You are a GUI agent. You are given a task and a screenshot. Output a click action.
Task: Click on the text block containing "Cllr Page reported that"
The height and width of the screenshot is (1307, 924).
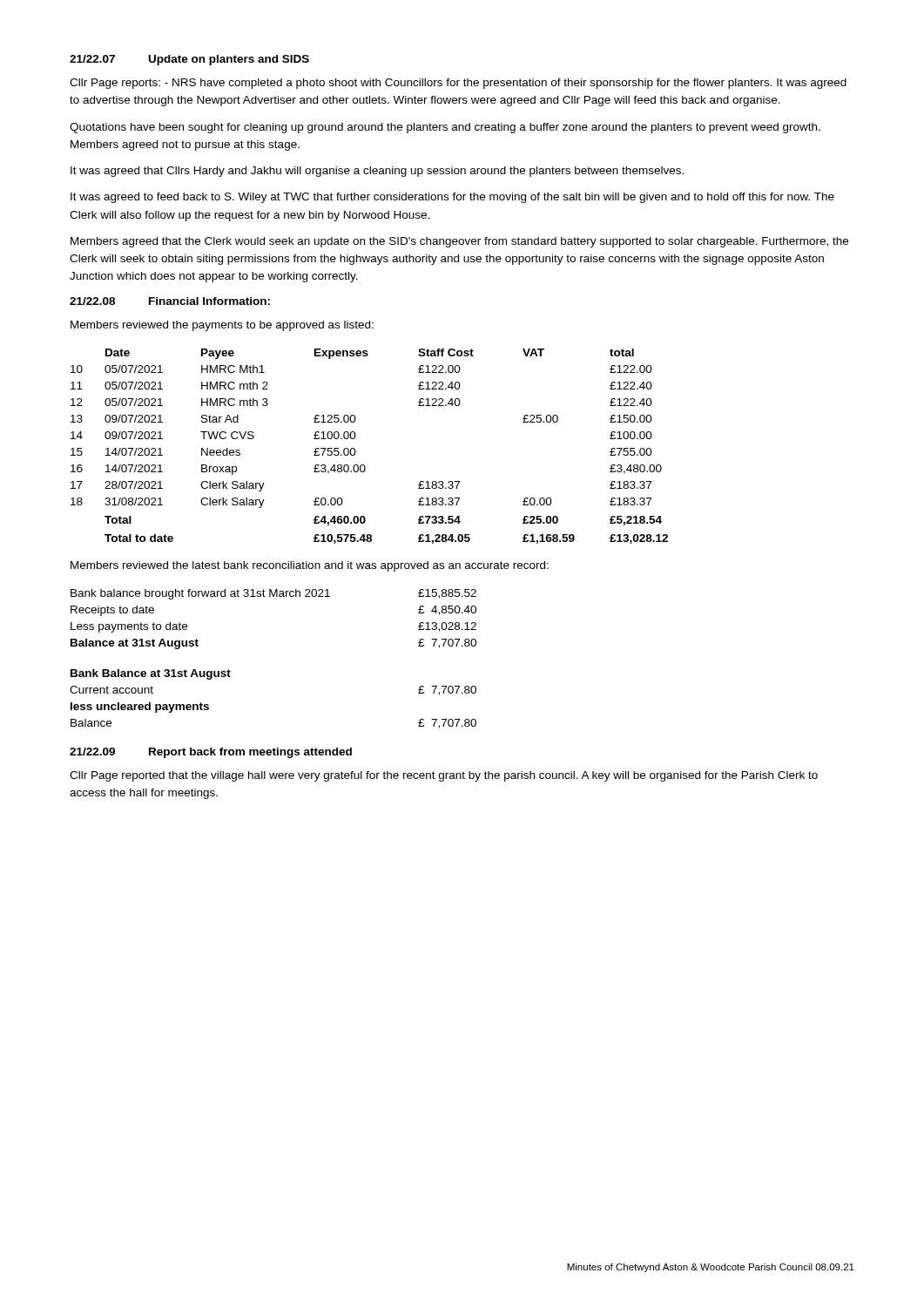click(x=462, y=784)
